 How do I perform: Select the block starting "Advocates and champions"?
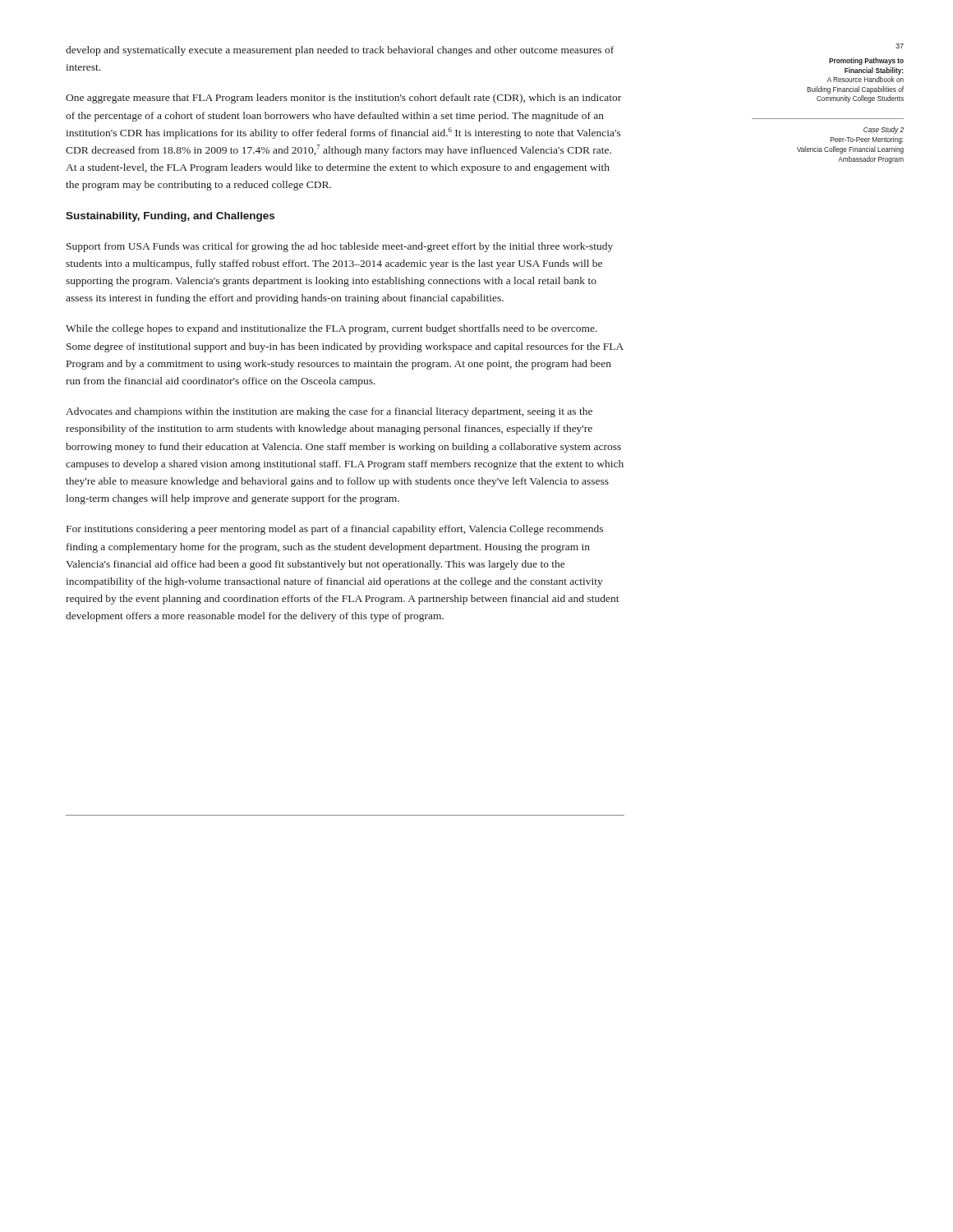[x=345, y=455]
